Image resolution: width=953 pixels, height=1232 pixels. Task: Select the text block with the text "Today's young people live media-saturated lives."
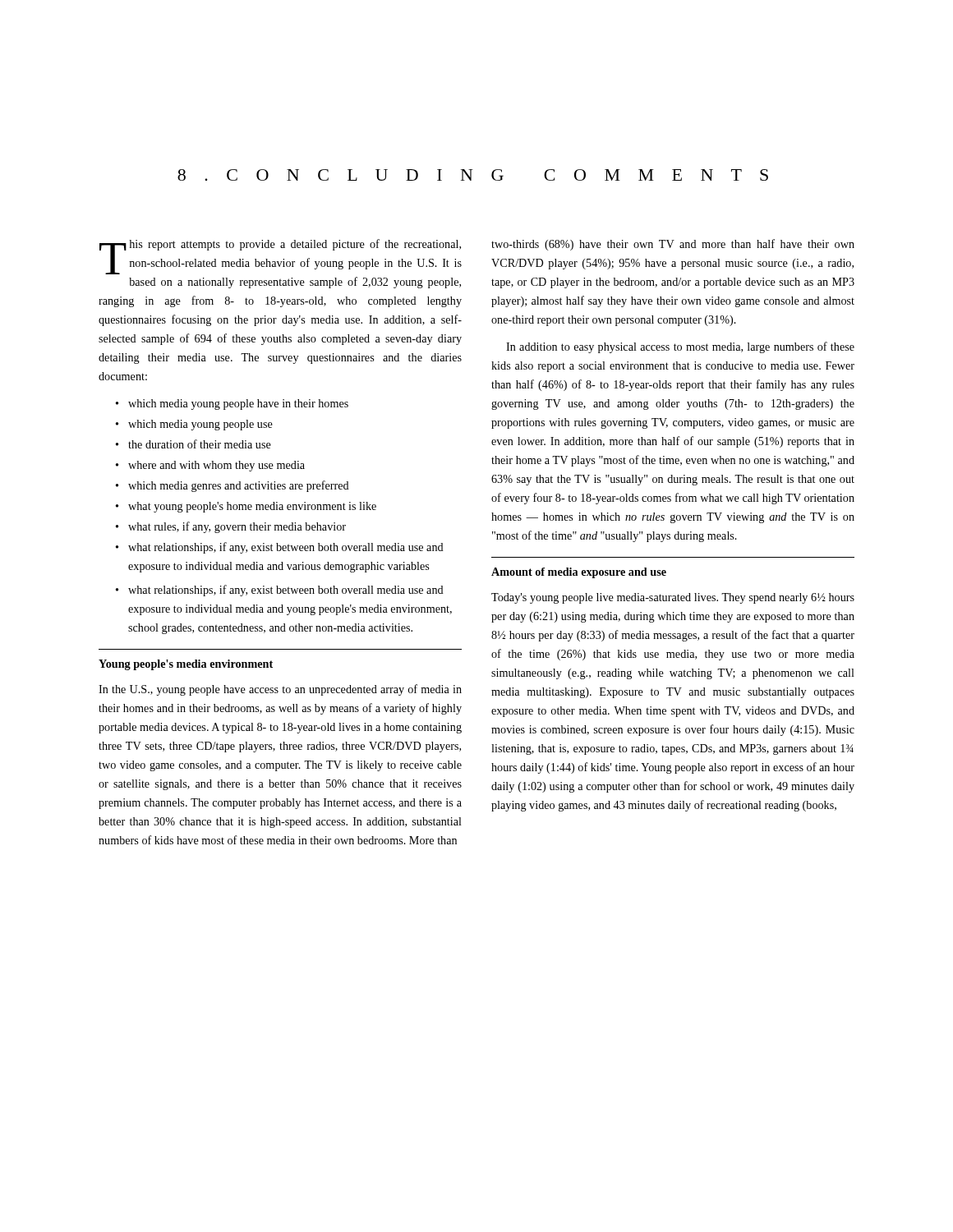[x=673, y=701]
